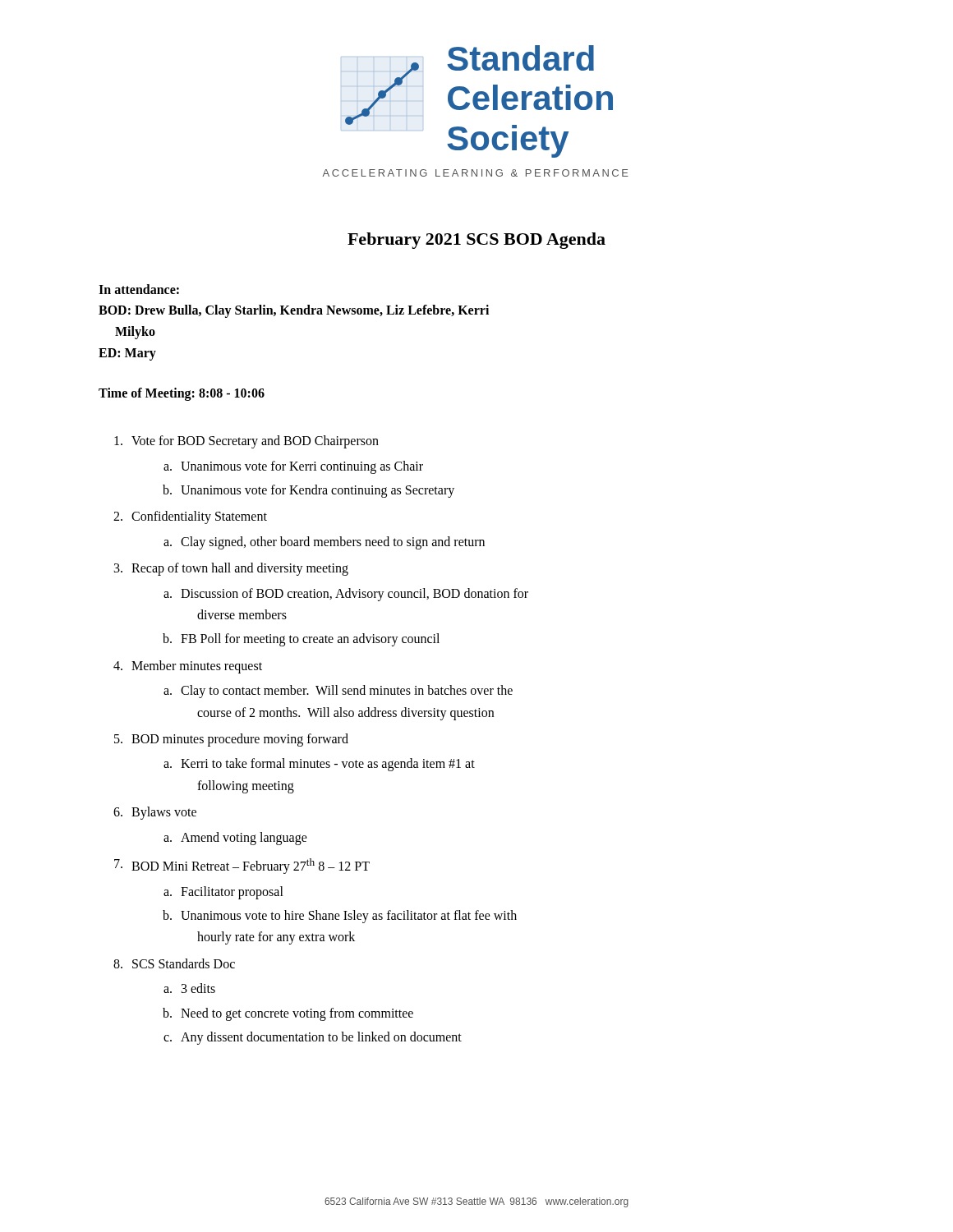Image resolution: width=953 pixels, height=1232 pixels.
Task: Locate the passage starting "Vote for BOD Secretary and"
Action: (x=246, y=442)
